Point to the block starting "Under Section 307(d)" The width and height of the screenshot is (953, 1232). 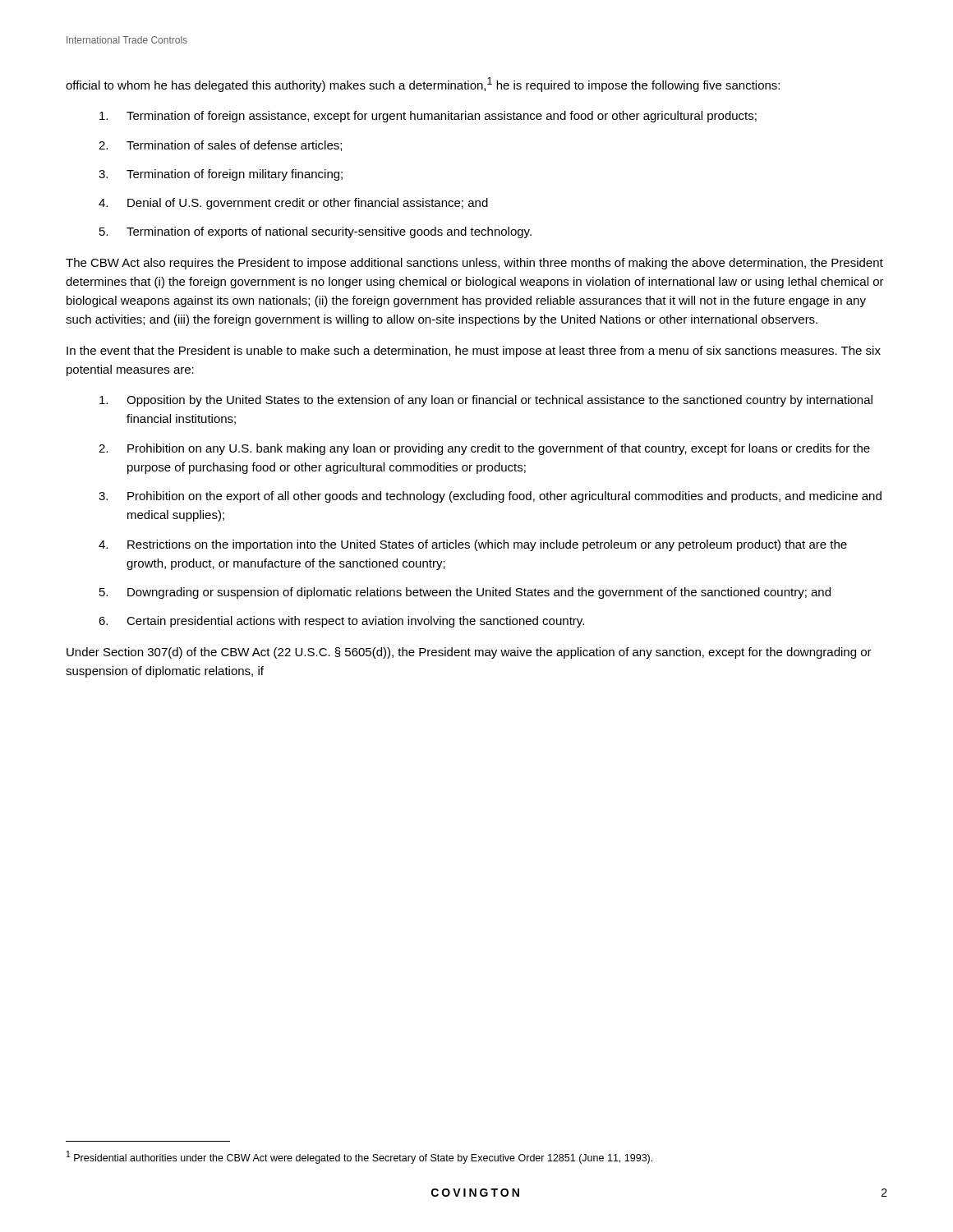(469, 661)
